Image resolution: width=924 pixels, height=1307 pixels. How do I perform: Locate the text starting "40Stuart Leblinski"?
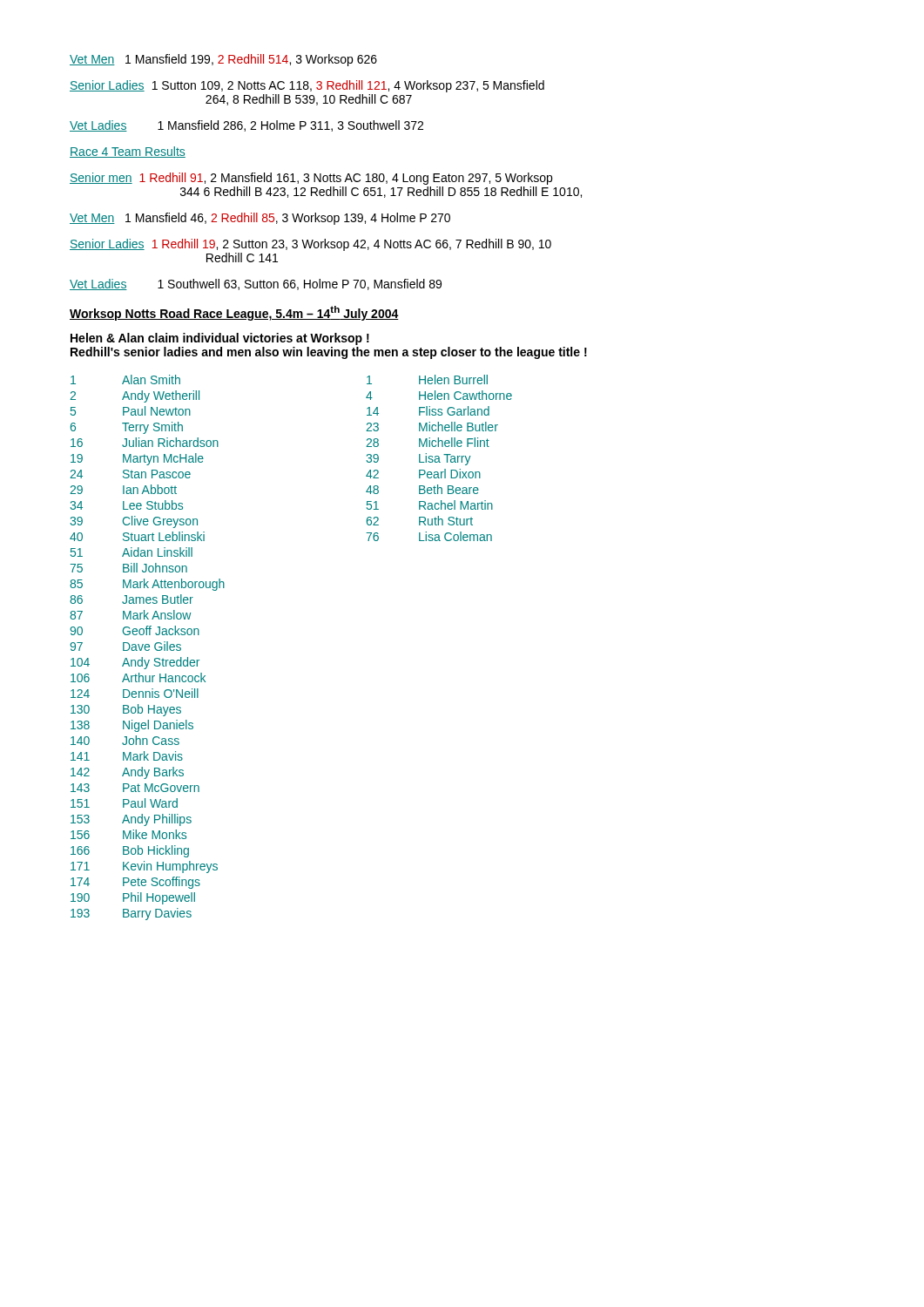pyautogui.click(x=192, y=536)
